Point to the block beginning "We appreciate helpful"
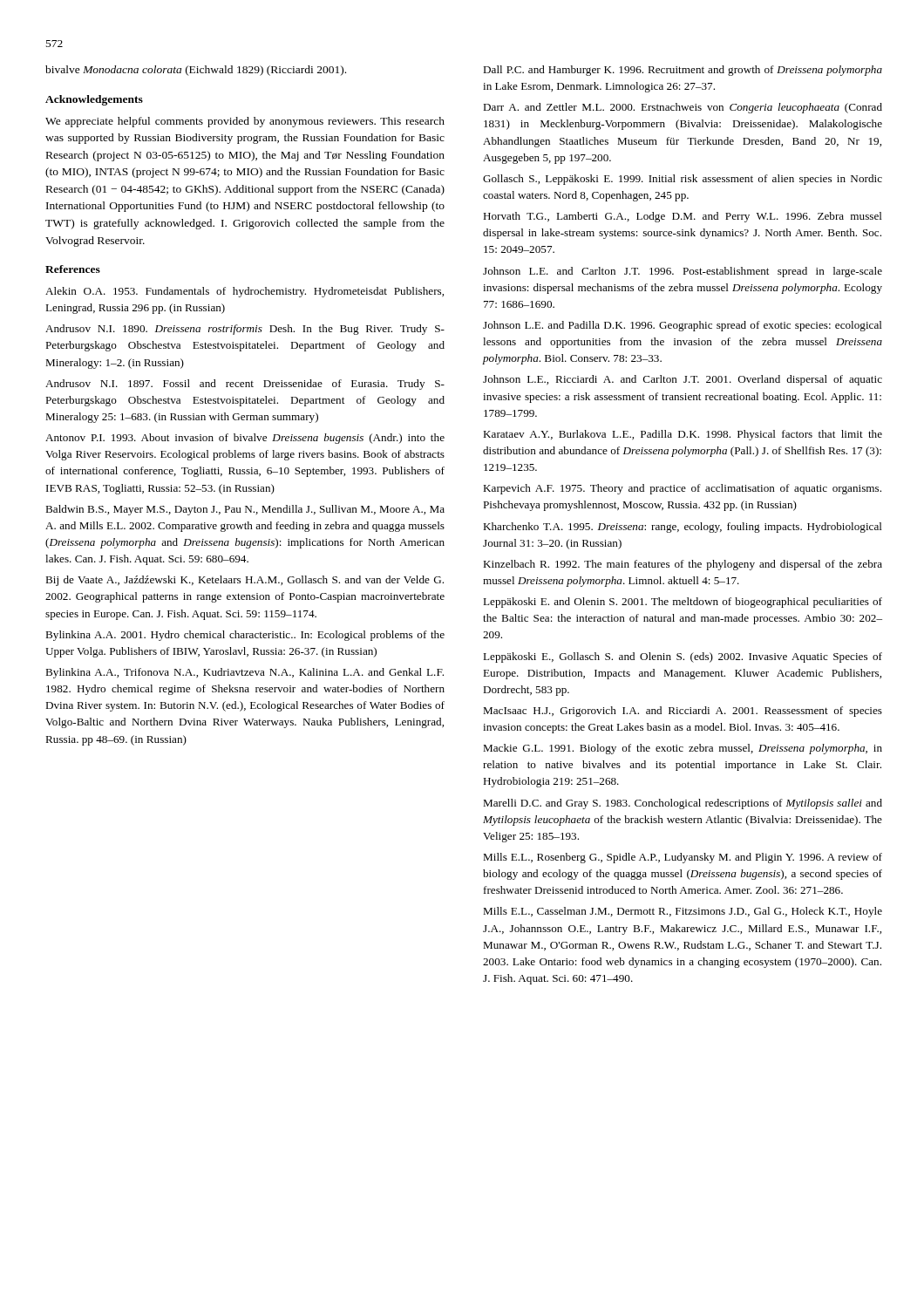This screenshot has width=924, height=1308. point(245,180)
